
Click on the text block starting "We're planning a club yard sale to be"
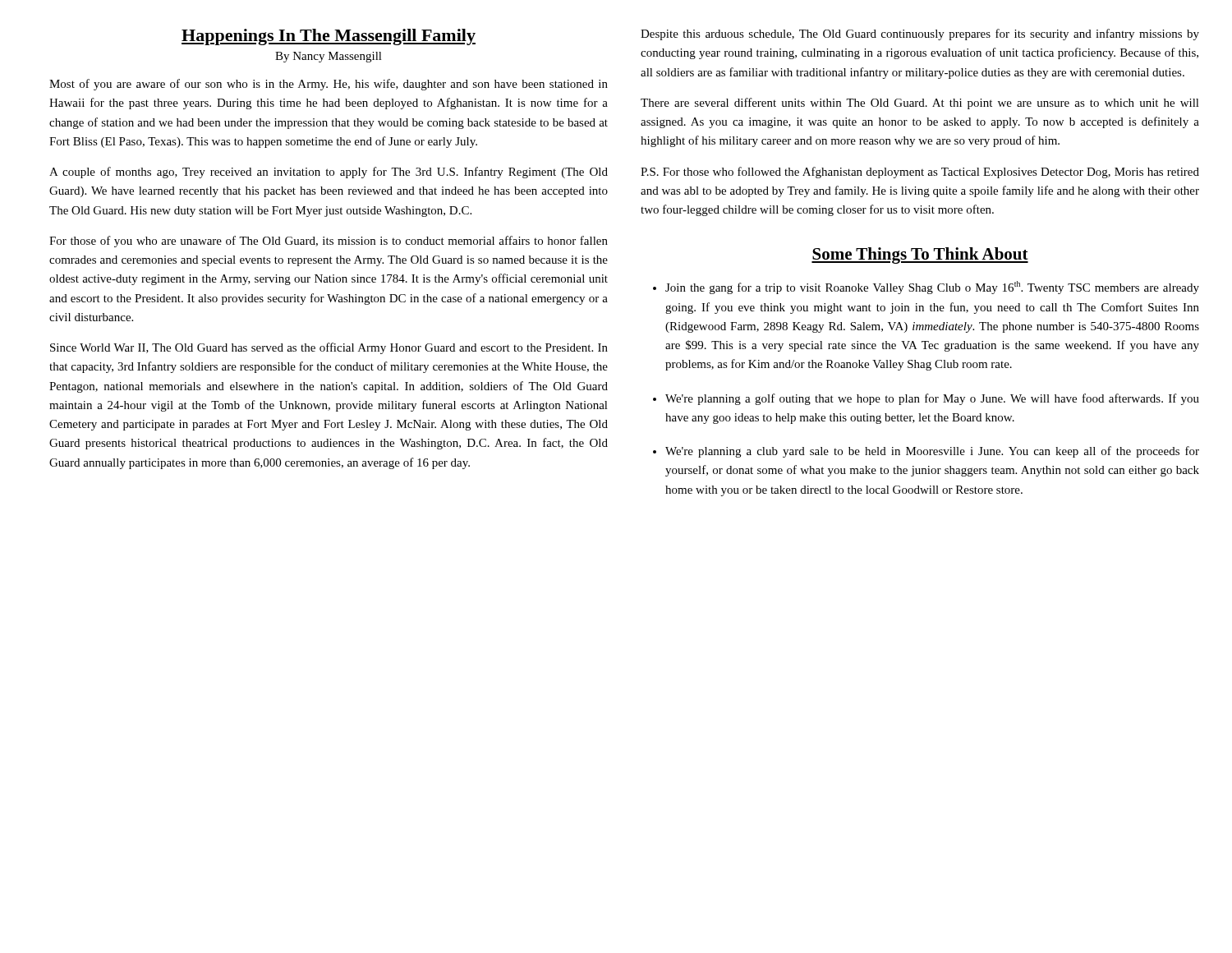932,470
